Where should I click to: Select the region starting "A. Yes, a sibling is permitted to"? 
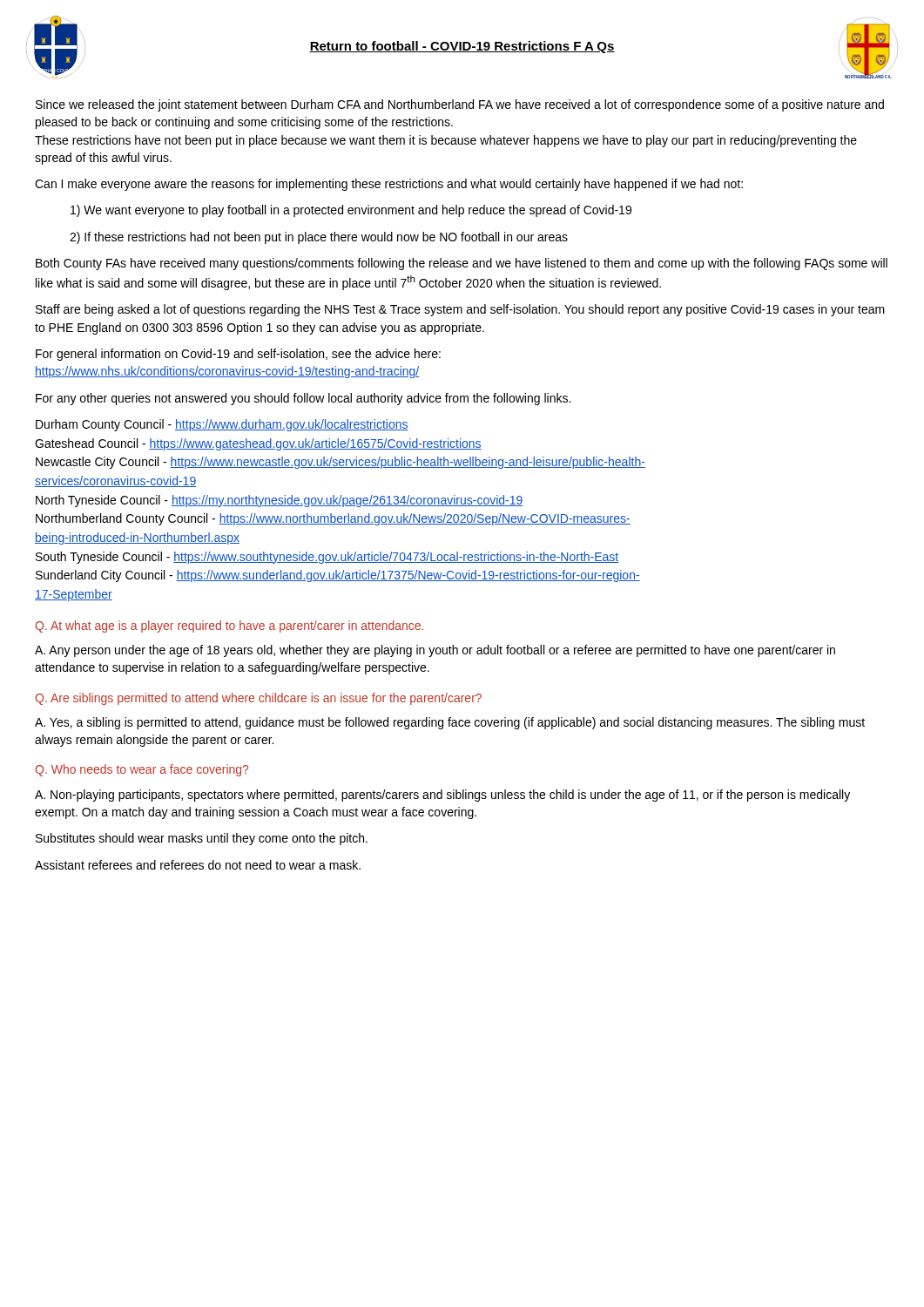[462, 731]
